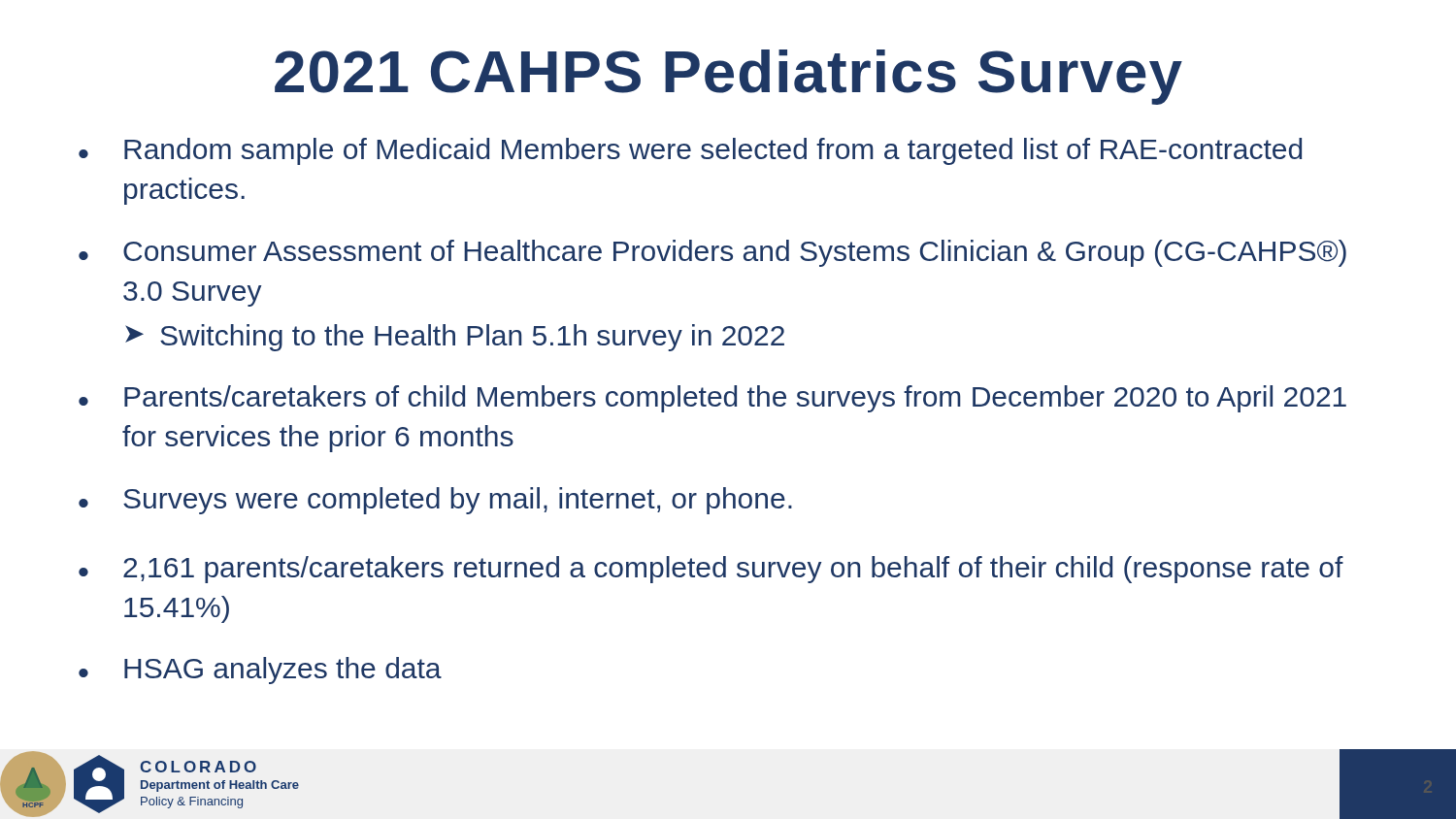
Task: Select the block starting "• Parents/caretakers of child"
Action: (728, 417)
